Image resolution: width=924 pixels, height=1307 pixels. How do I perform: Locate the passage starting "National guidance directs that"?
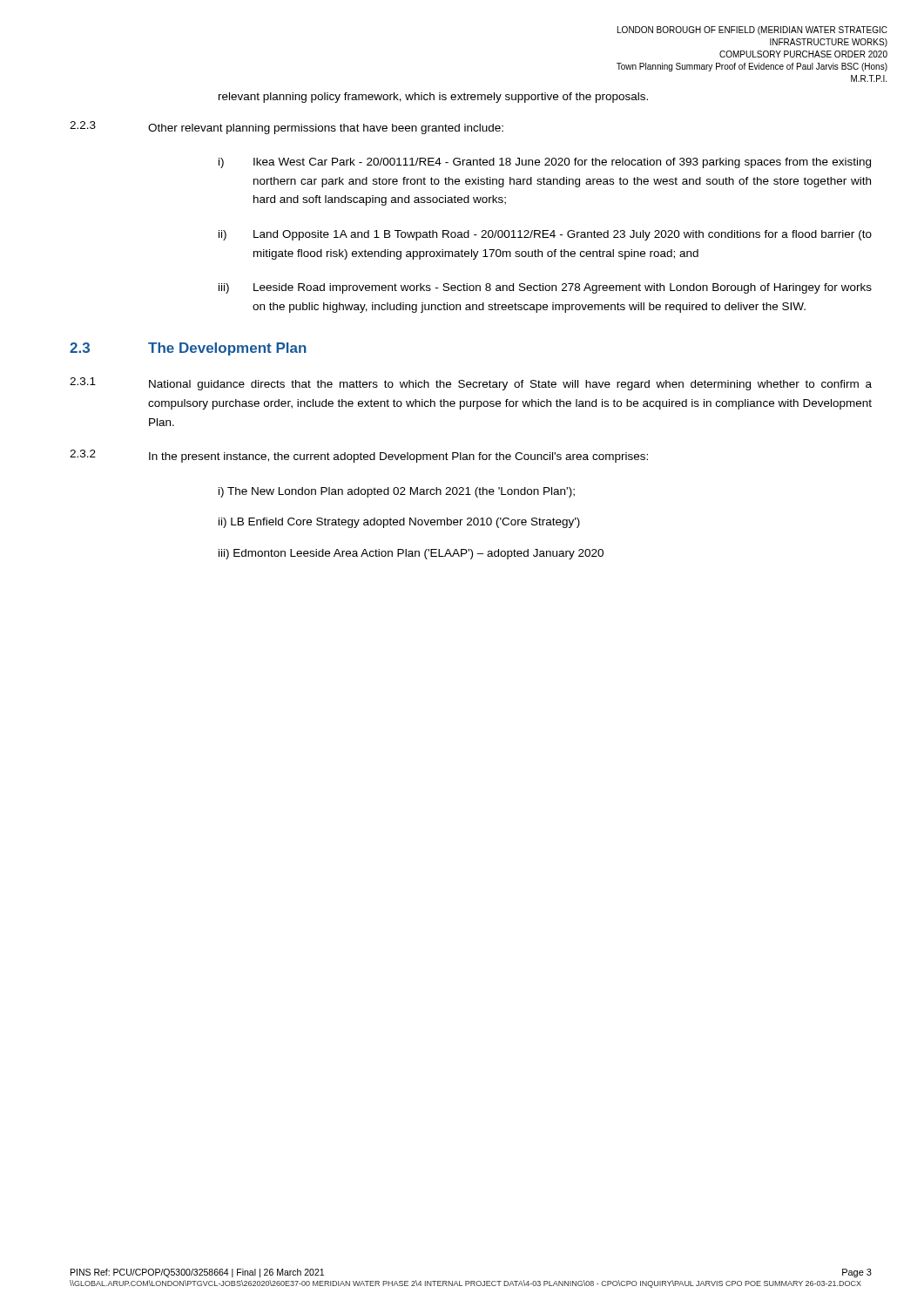[510, 403]
